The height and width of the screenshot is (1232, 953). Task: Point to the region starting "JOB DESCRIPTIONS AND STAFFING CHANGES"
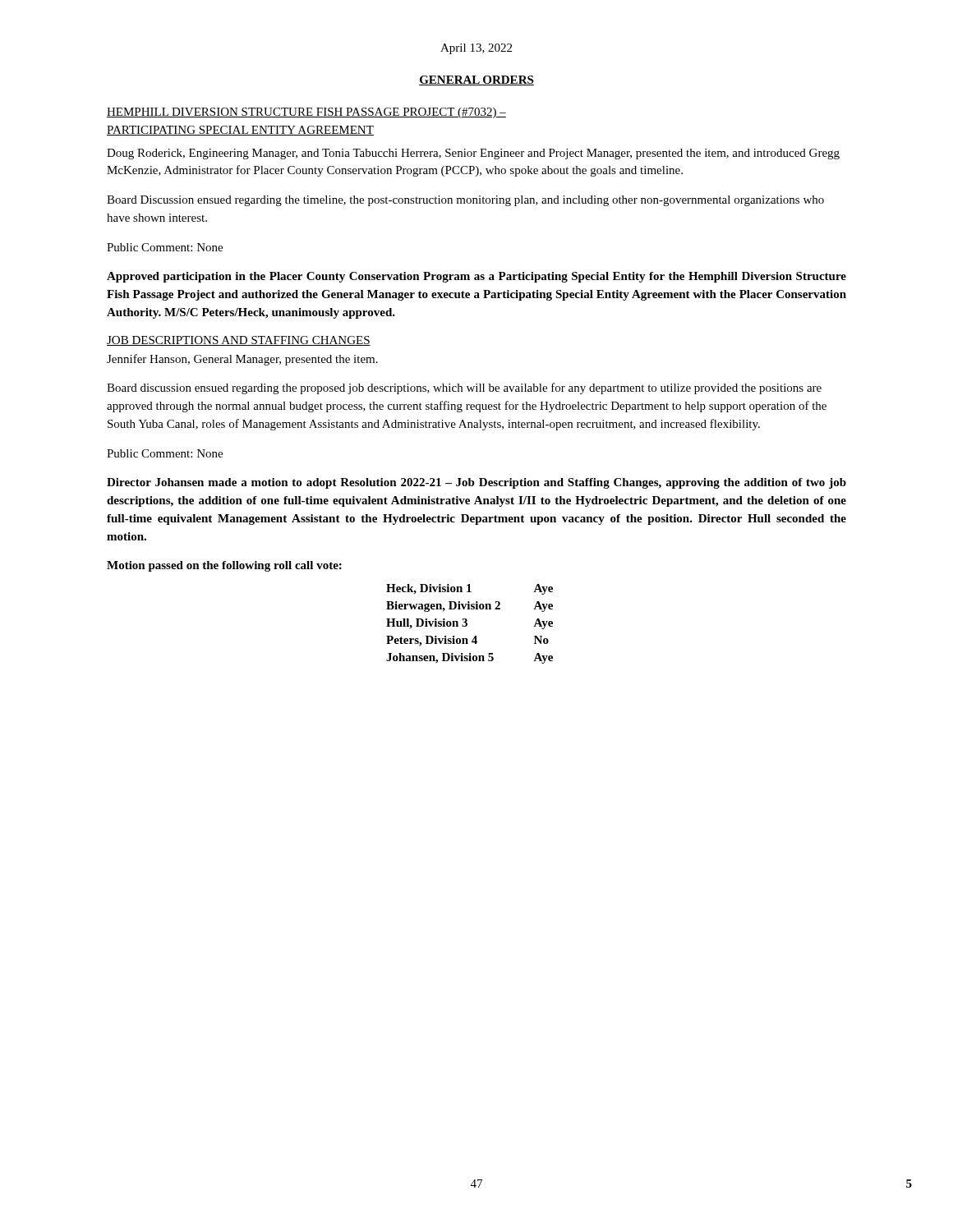pos(238,340)
